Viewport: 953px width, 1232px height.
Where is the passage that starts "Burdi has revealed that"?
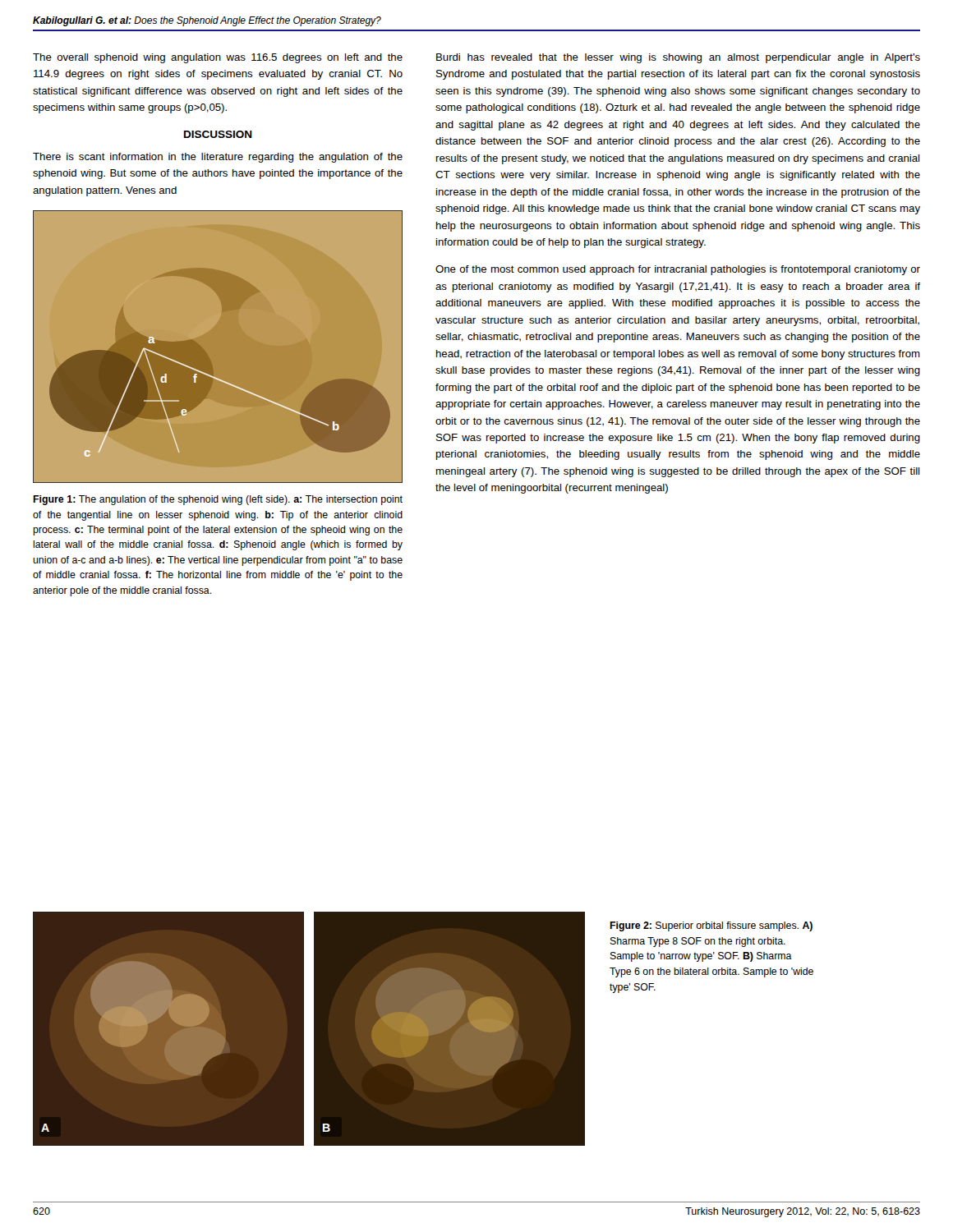tap(678, 149)
